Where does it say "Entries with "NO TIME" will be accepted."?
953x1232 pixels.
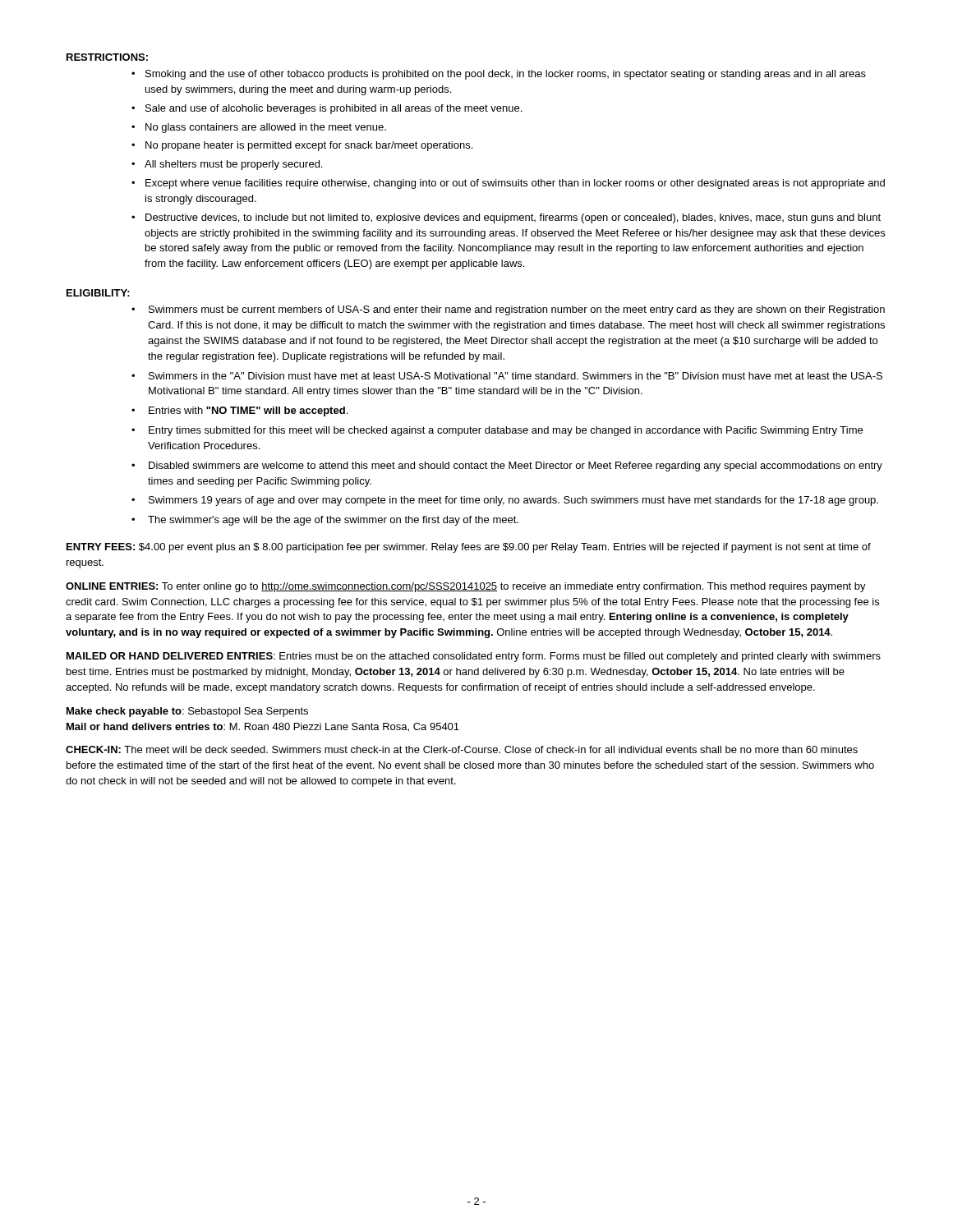point(248,410)
